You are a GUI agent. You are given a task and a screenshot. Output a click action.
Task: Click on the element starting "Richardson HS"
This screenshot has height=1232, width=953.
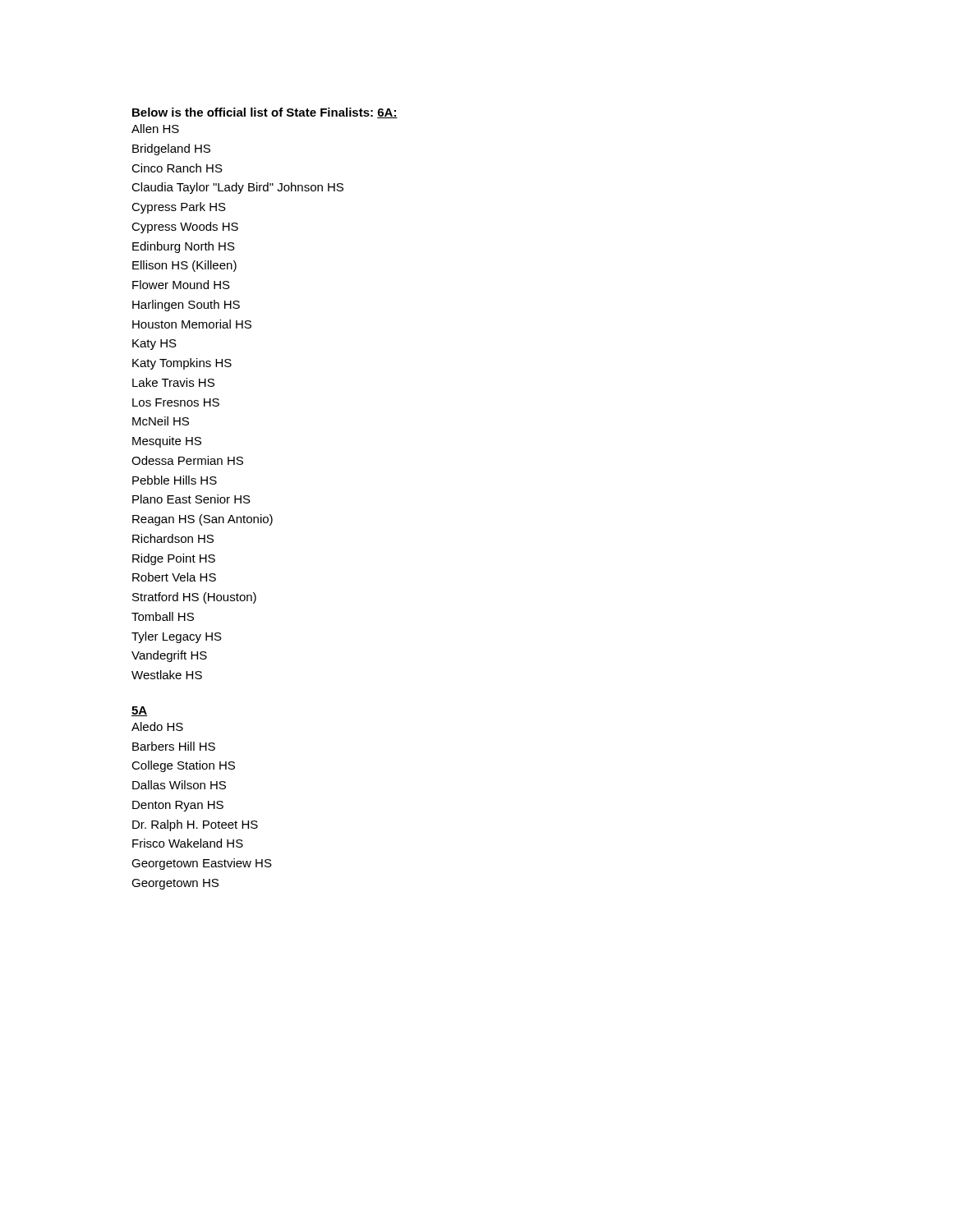coord(173,538)
